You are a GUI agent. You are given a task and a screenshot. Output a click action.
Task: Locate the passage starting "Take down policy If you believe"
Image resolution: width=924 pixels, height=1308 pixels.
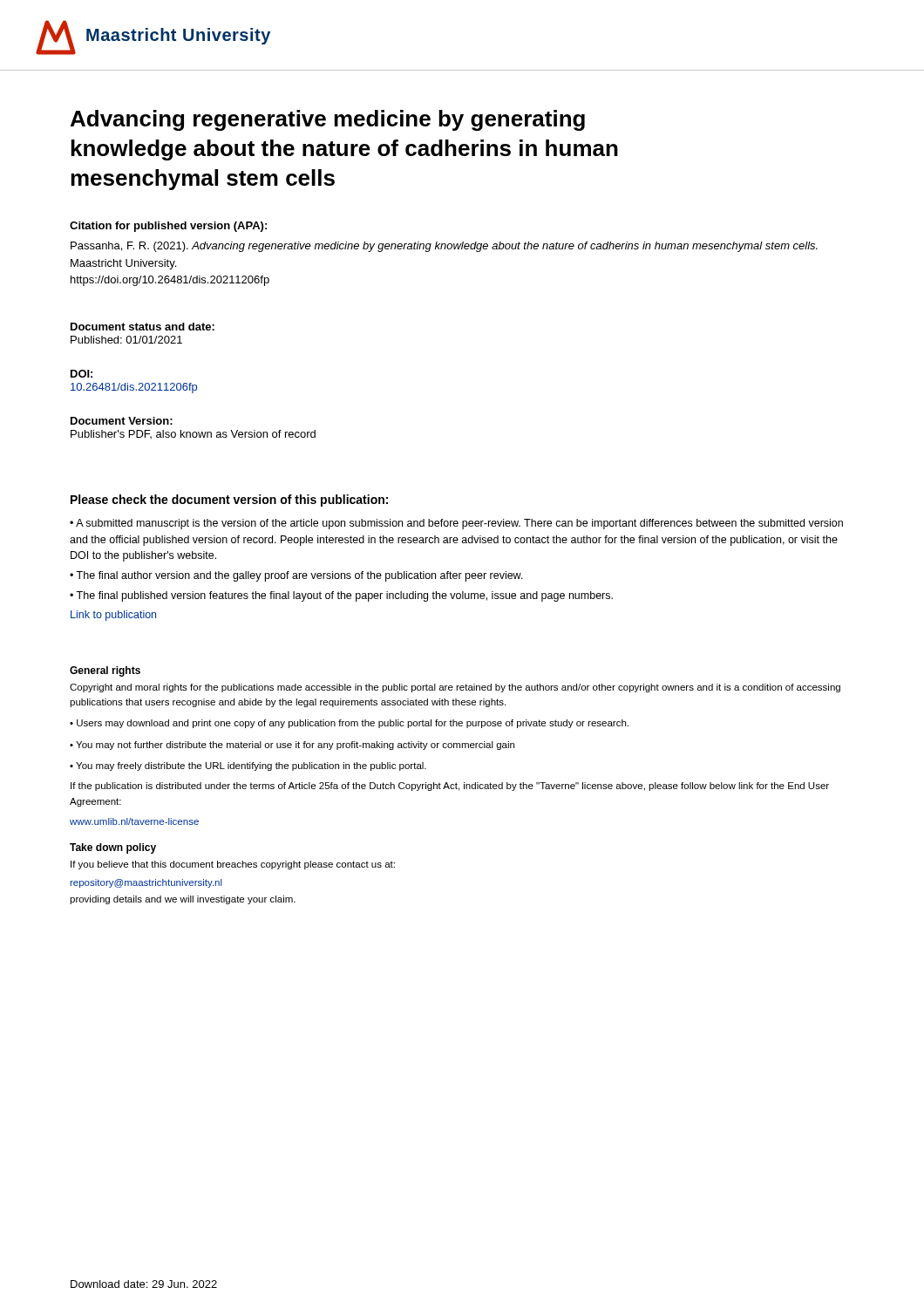coord(113,848)
